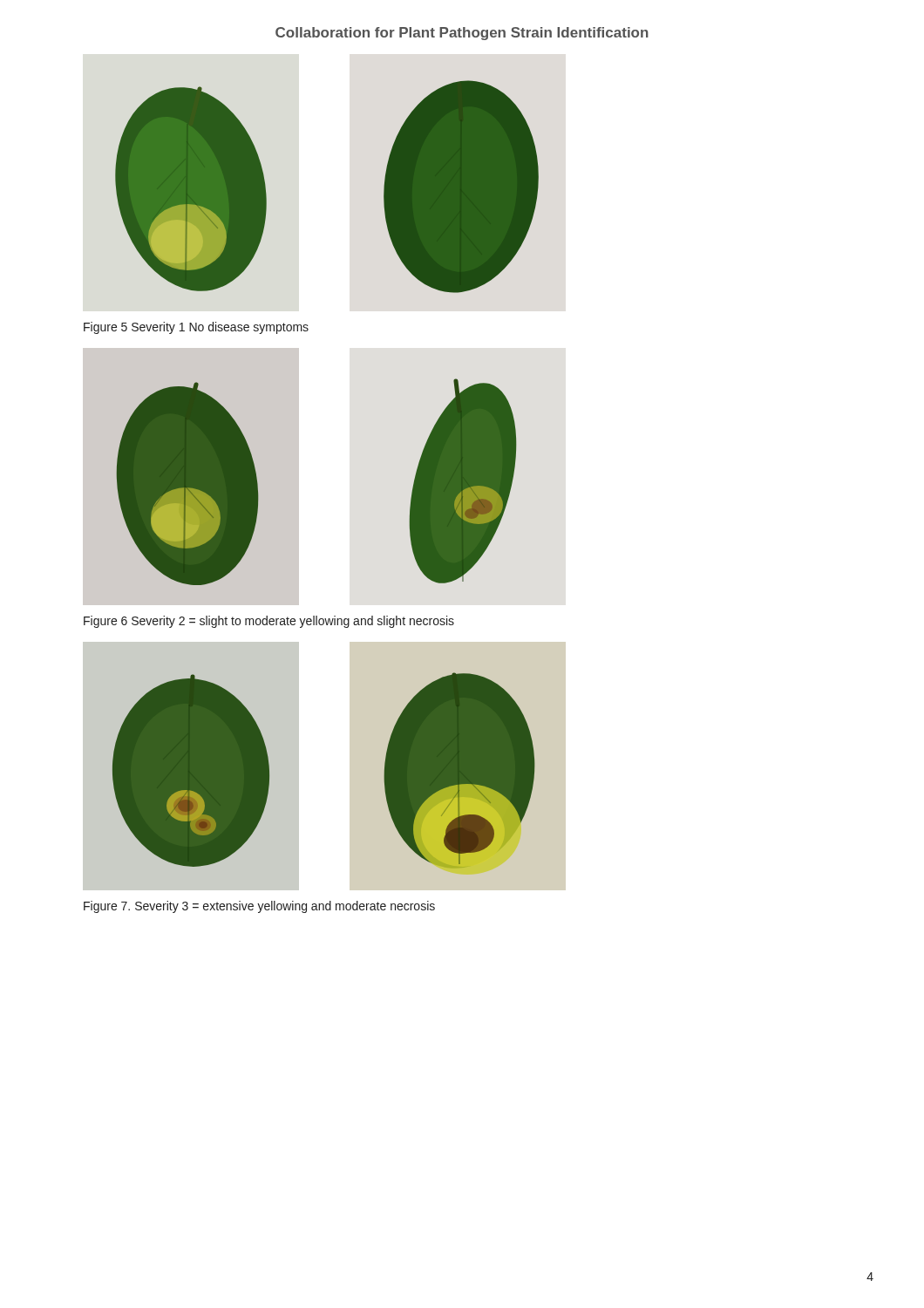Select the element starting "Figure 5 Severity 1 No disease symptoms"
This screenshot has height=1308, width=924.
(x=196, y=327)
